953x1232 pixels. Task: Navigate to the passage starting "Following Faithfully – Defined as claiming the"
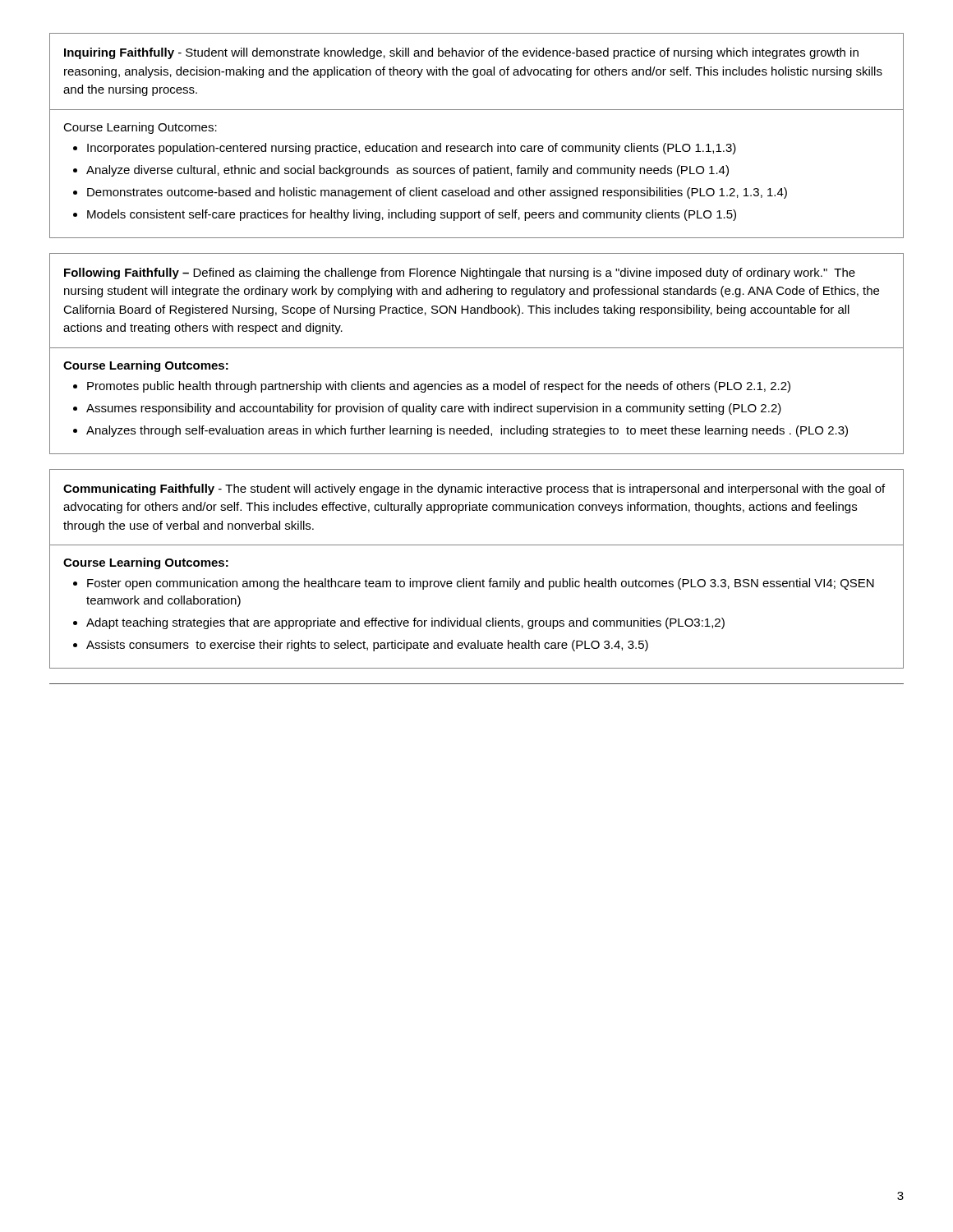(x=472, y=300)
